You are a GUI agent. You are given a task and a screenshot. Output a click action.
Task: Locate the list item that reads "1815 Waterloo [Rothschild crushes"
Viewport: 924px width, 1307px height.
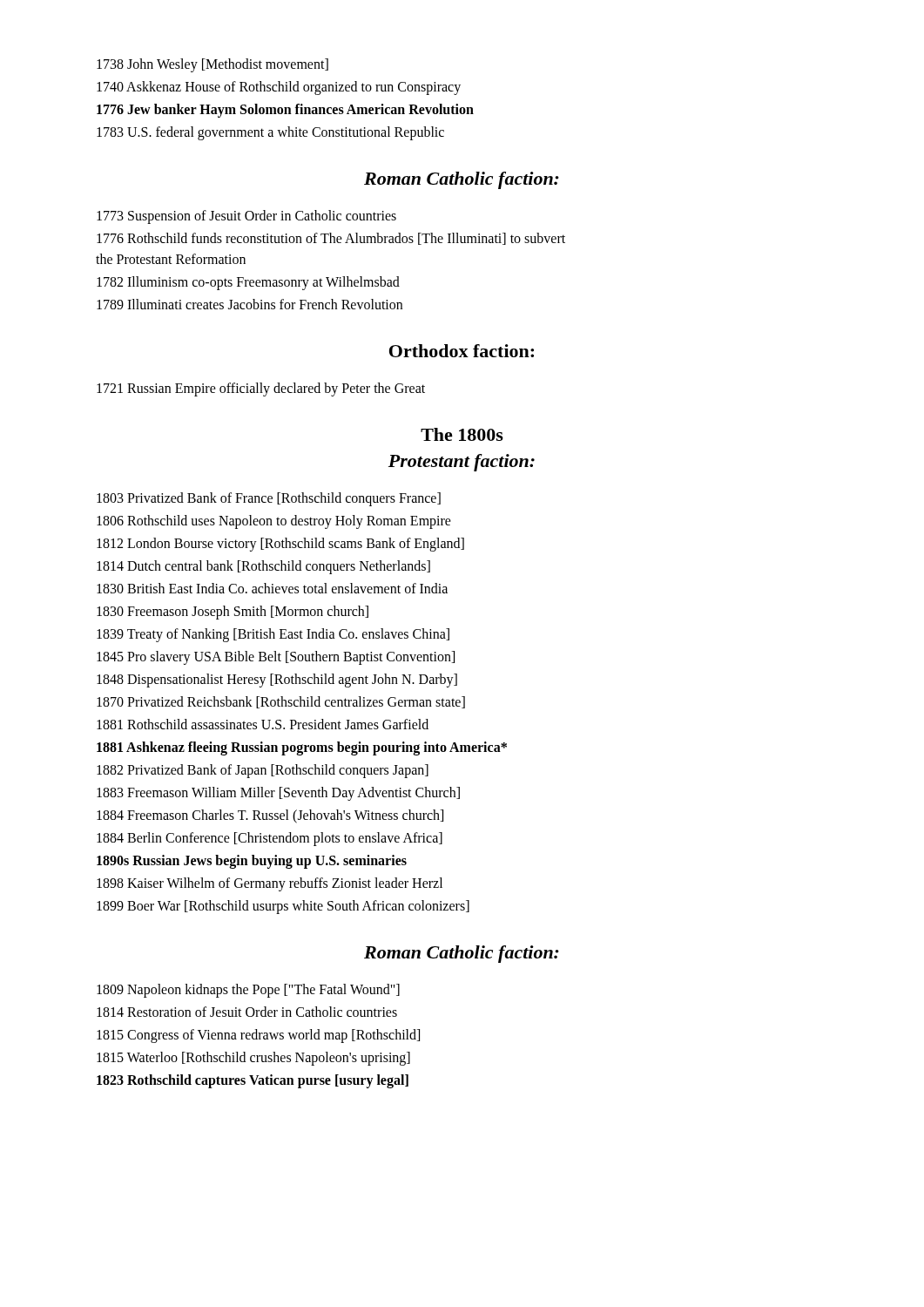253,1057
